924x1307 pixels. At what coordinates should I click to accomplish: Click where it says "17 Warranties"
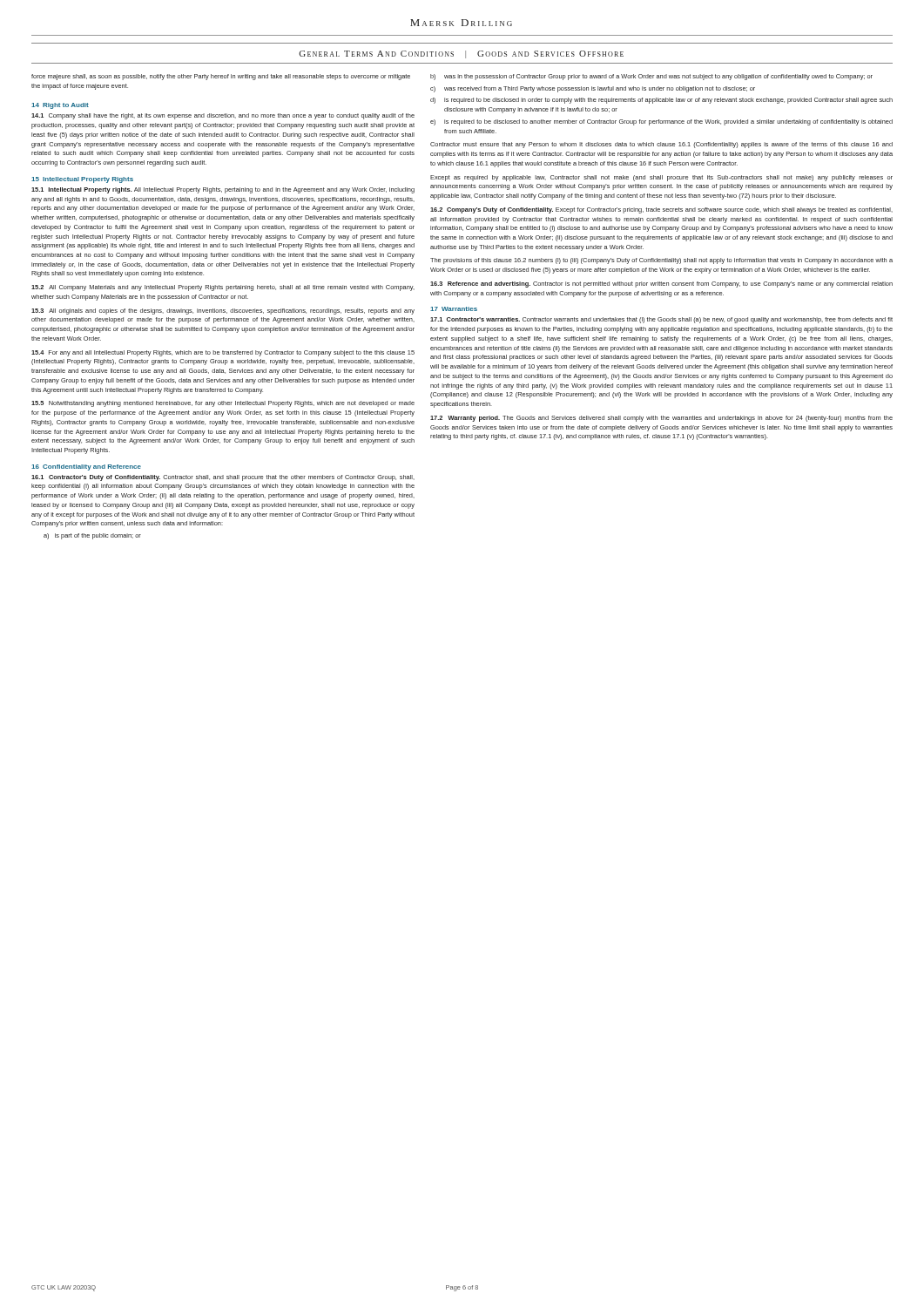coord(454,309)
